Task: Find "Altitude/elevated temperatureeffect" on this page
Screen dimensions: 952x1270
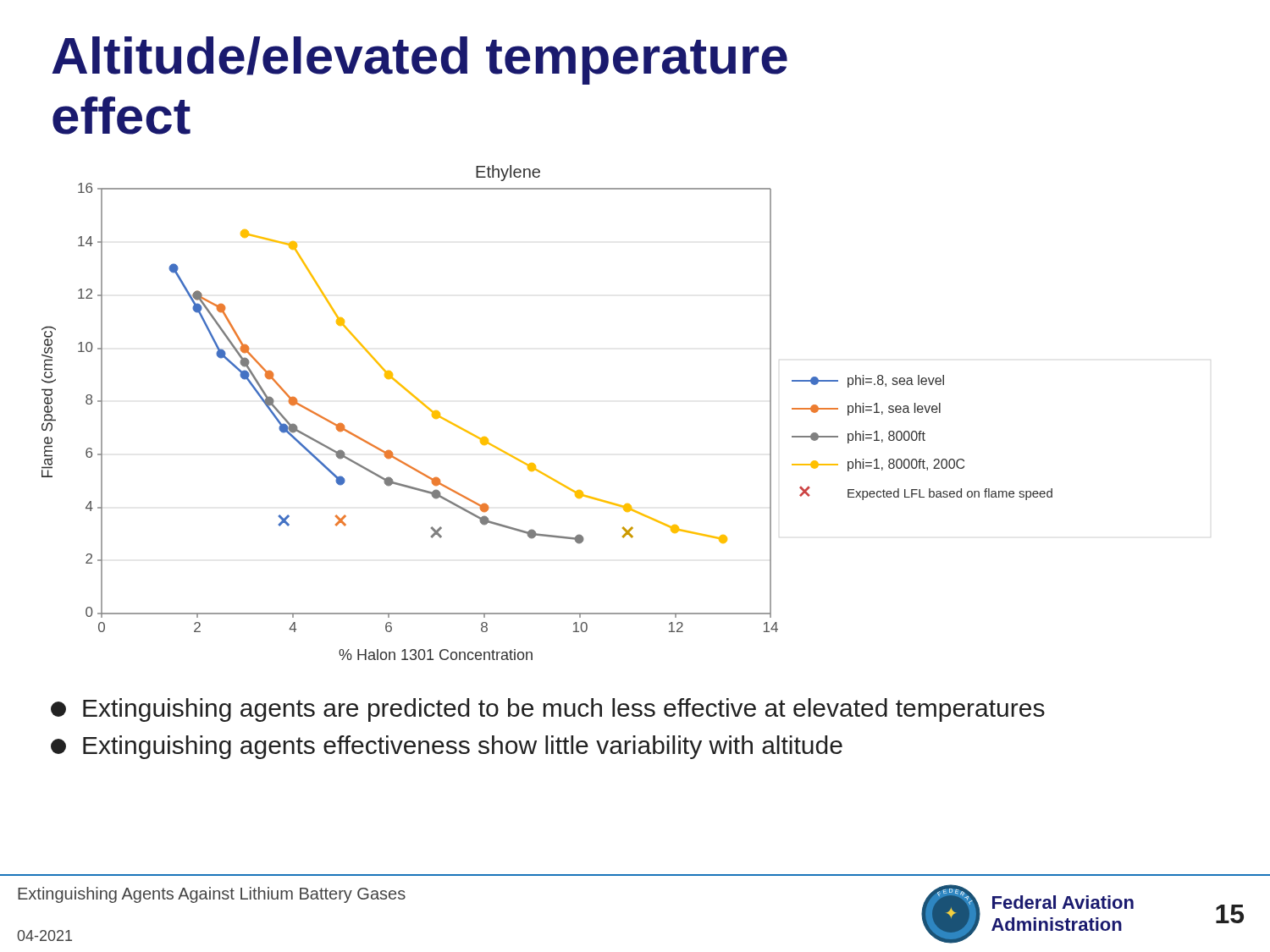Action: (x=420, y=86)
